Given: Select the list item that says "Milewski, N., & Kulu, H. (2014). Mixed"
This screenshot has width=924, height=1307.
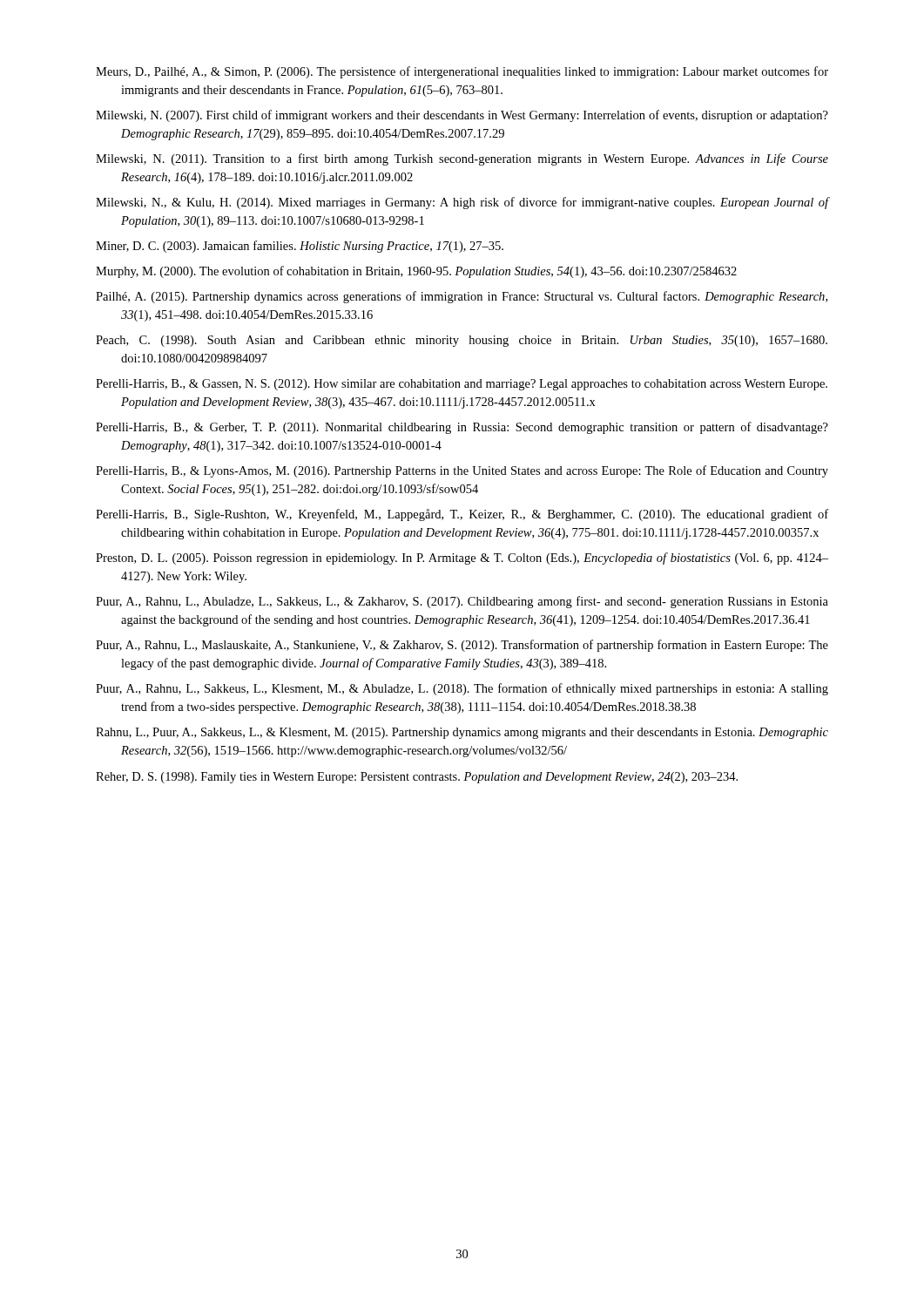Looking at the screenshot, I should 462,211.
